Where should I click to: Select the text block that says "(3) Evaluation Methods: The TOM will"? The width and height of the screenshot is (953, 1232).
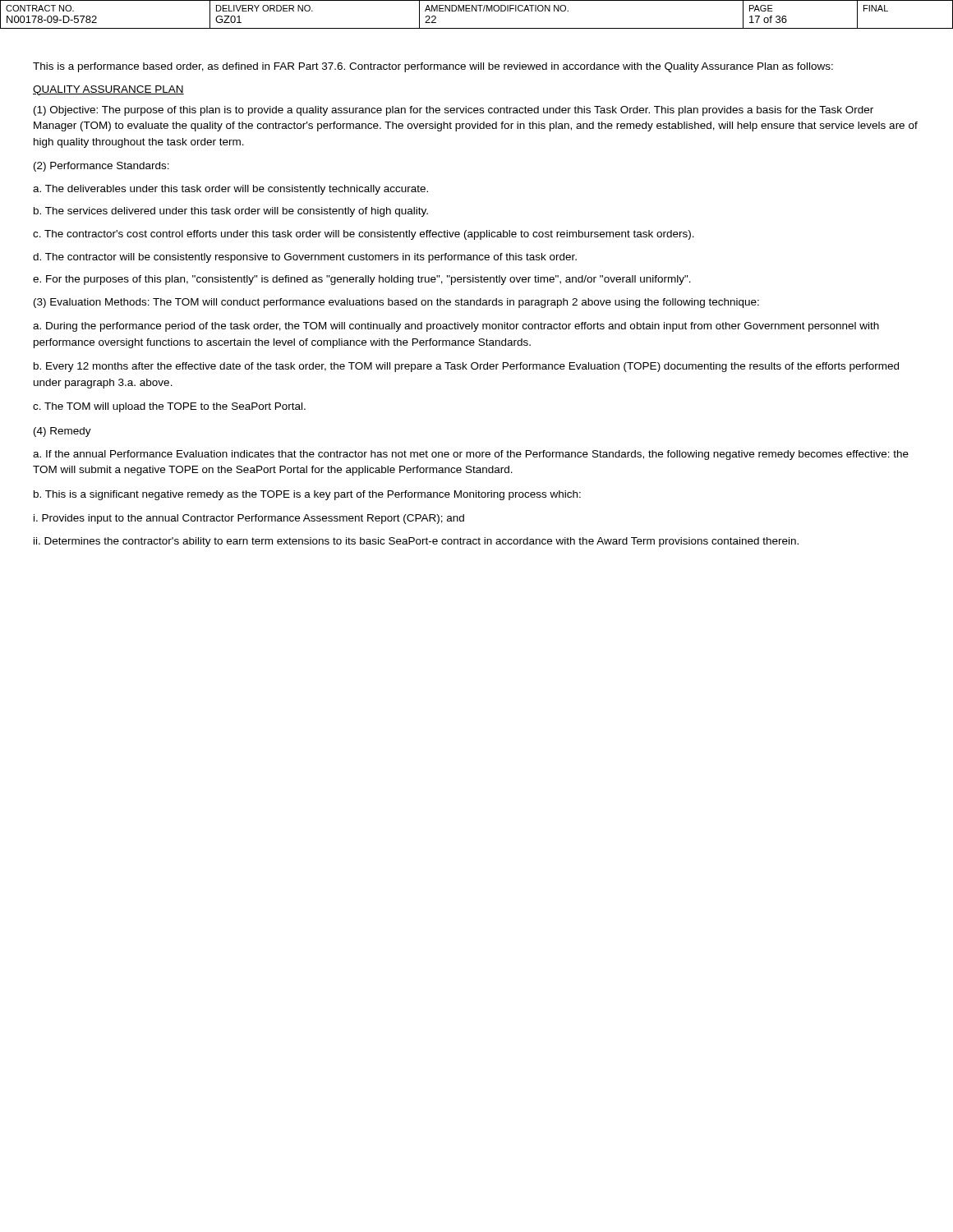click(x=396, y=302)
